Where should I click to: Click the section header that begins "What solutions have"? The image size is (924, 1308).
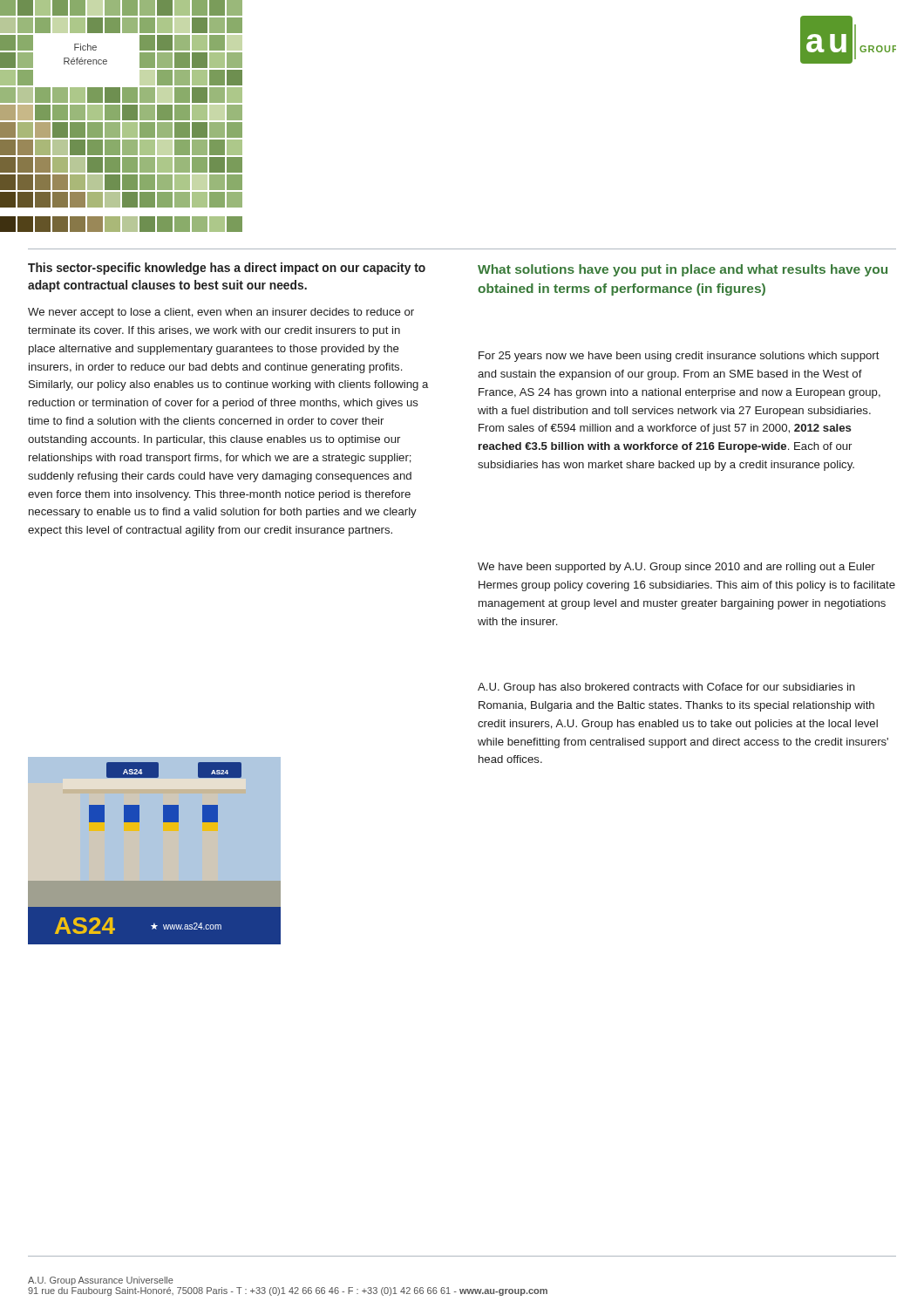point(687,279)
